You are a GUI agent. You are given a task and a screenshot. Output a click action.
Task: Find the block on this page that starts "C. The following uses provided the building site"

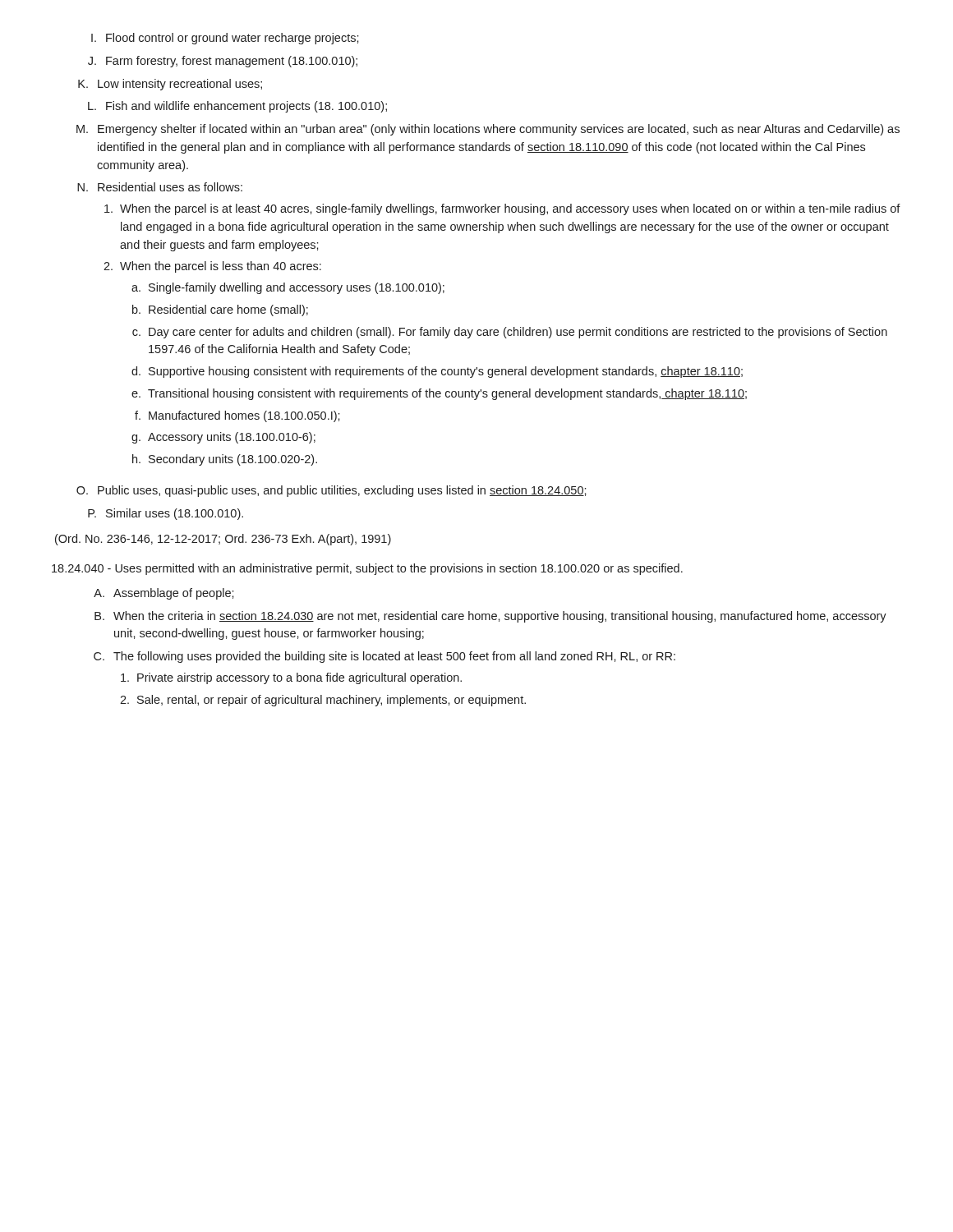384,657
